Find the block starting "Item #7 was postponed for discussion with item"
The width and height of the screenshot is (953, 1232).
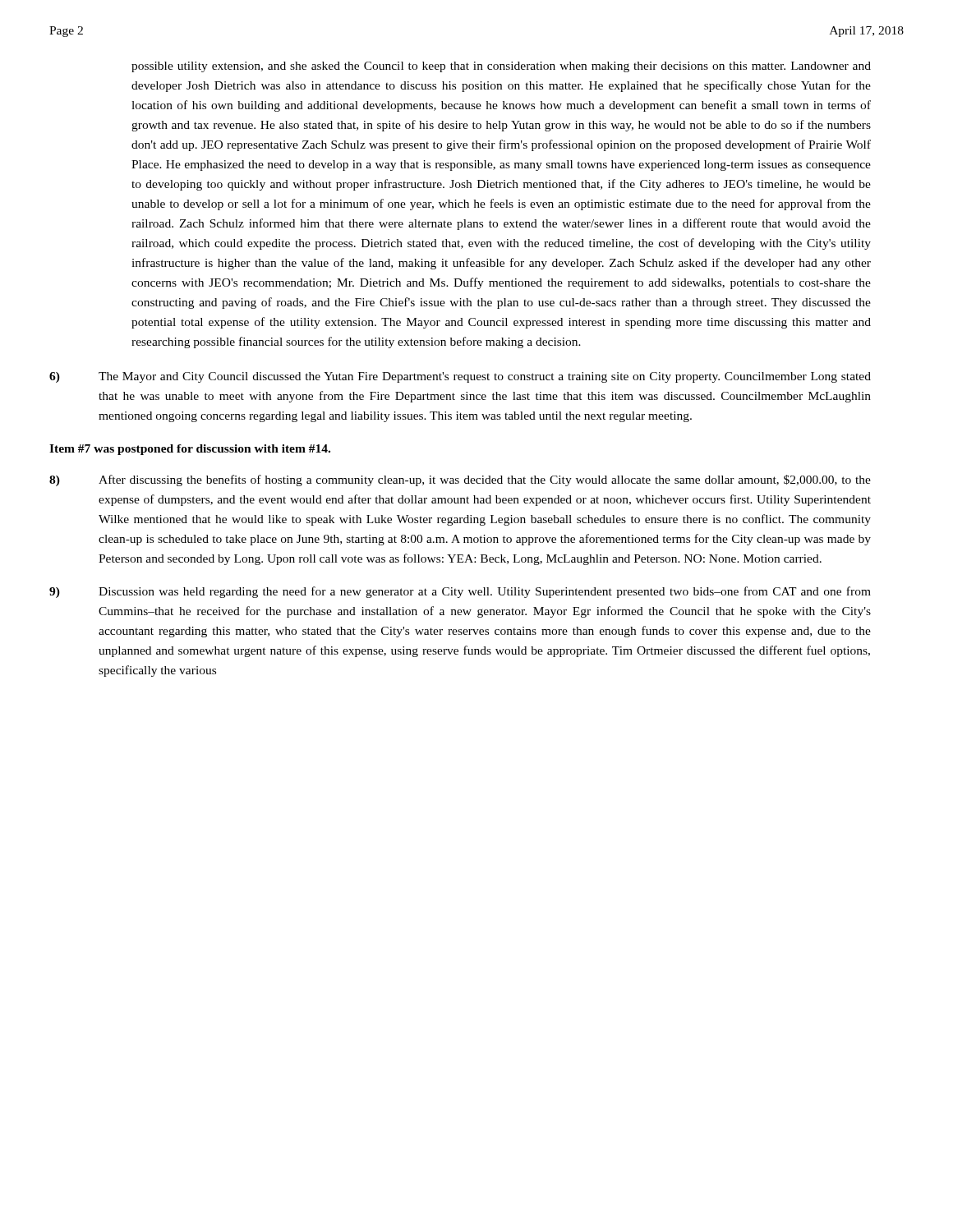[190, 448]
